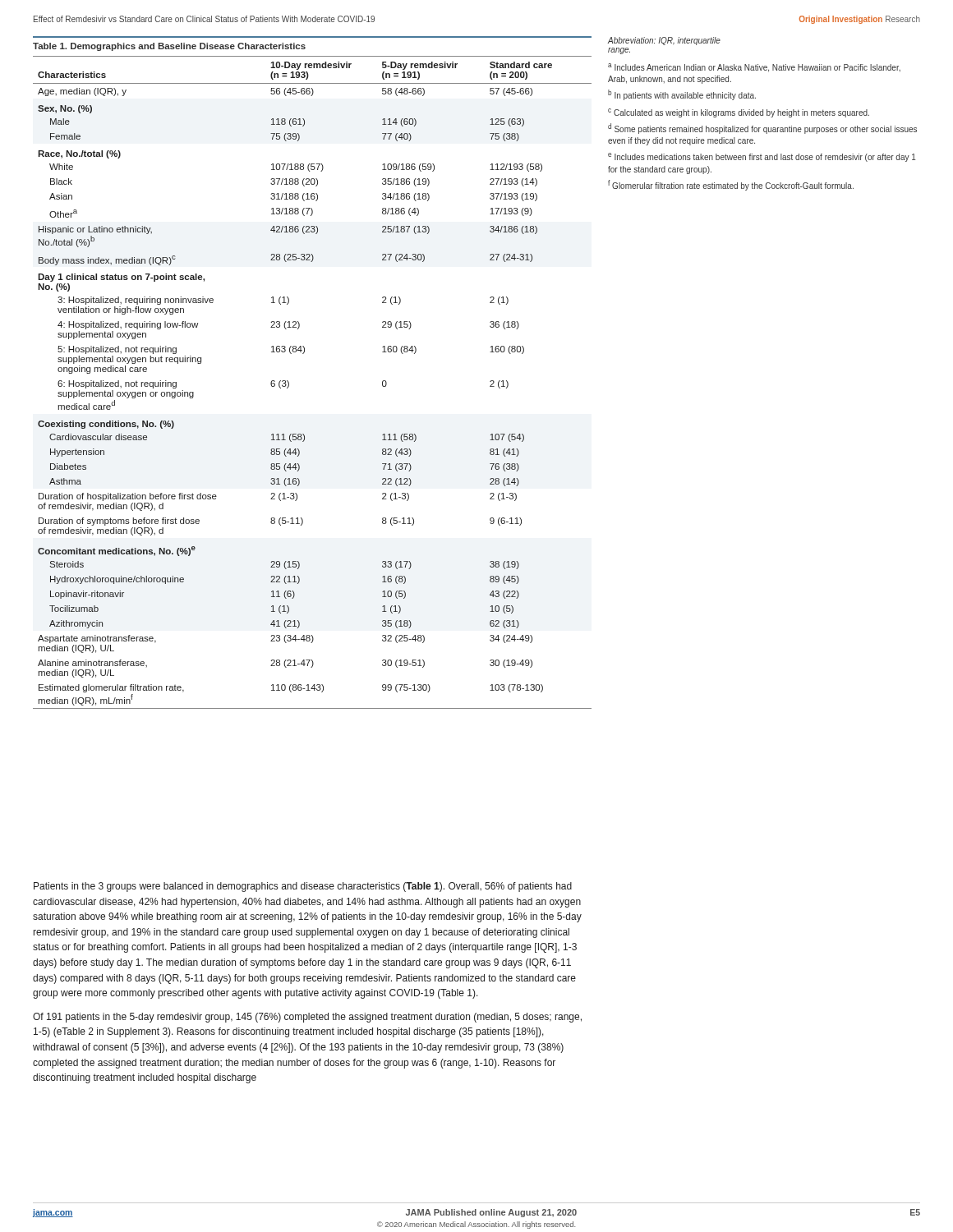The width and height of the screenshot is (953, 1232).
Task: Where is the passage that starts "a Includes American Indian or Alaska Native,"?
Action: click(754, 72)
